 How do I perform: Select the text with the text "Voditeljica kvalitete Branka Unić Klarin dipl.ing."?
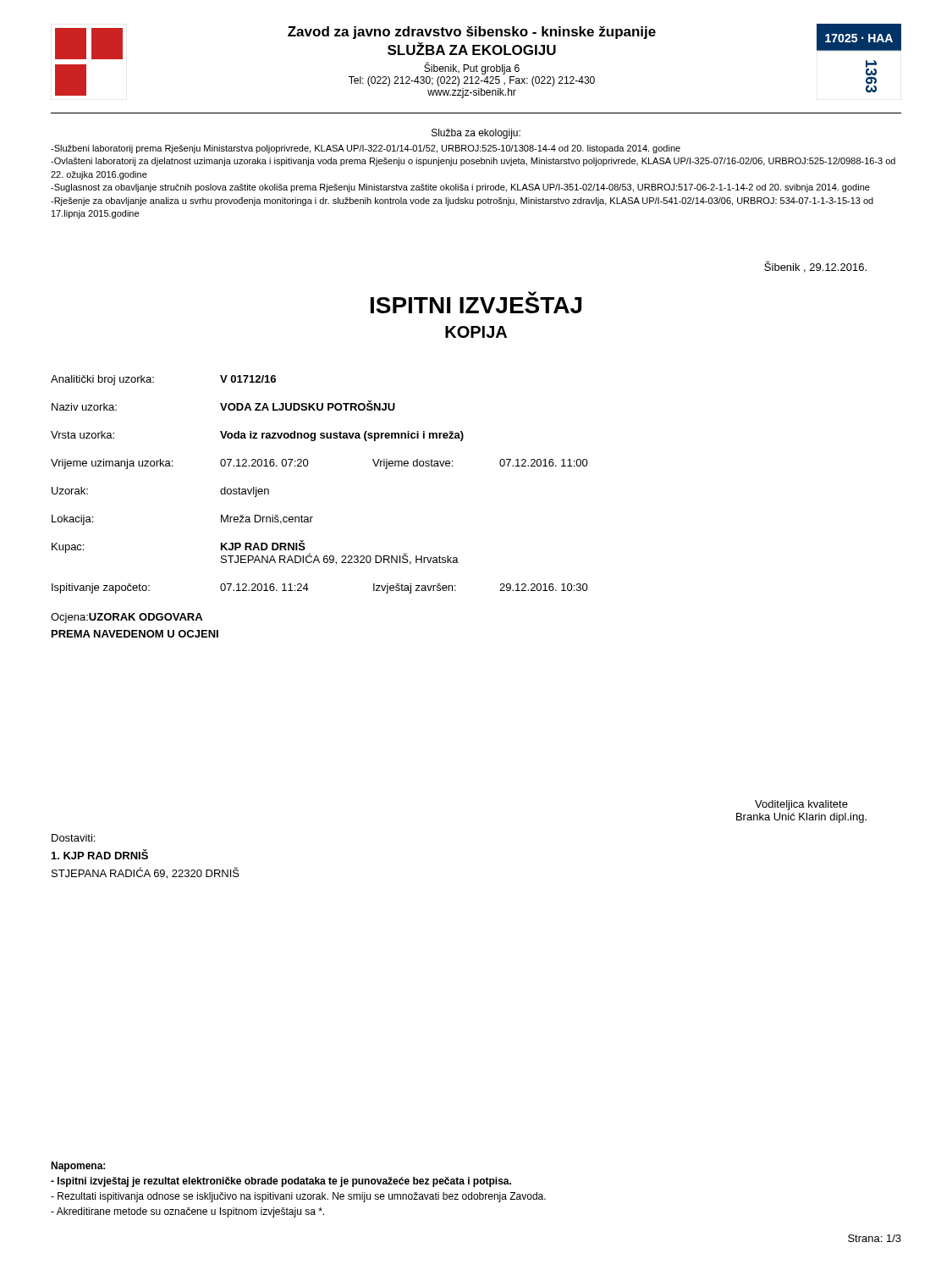point(801,810)
